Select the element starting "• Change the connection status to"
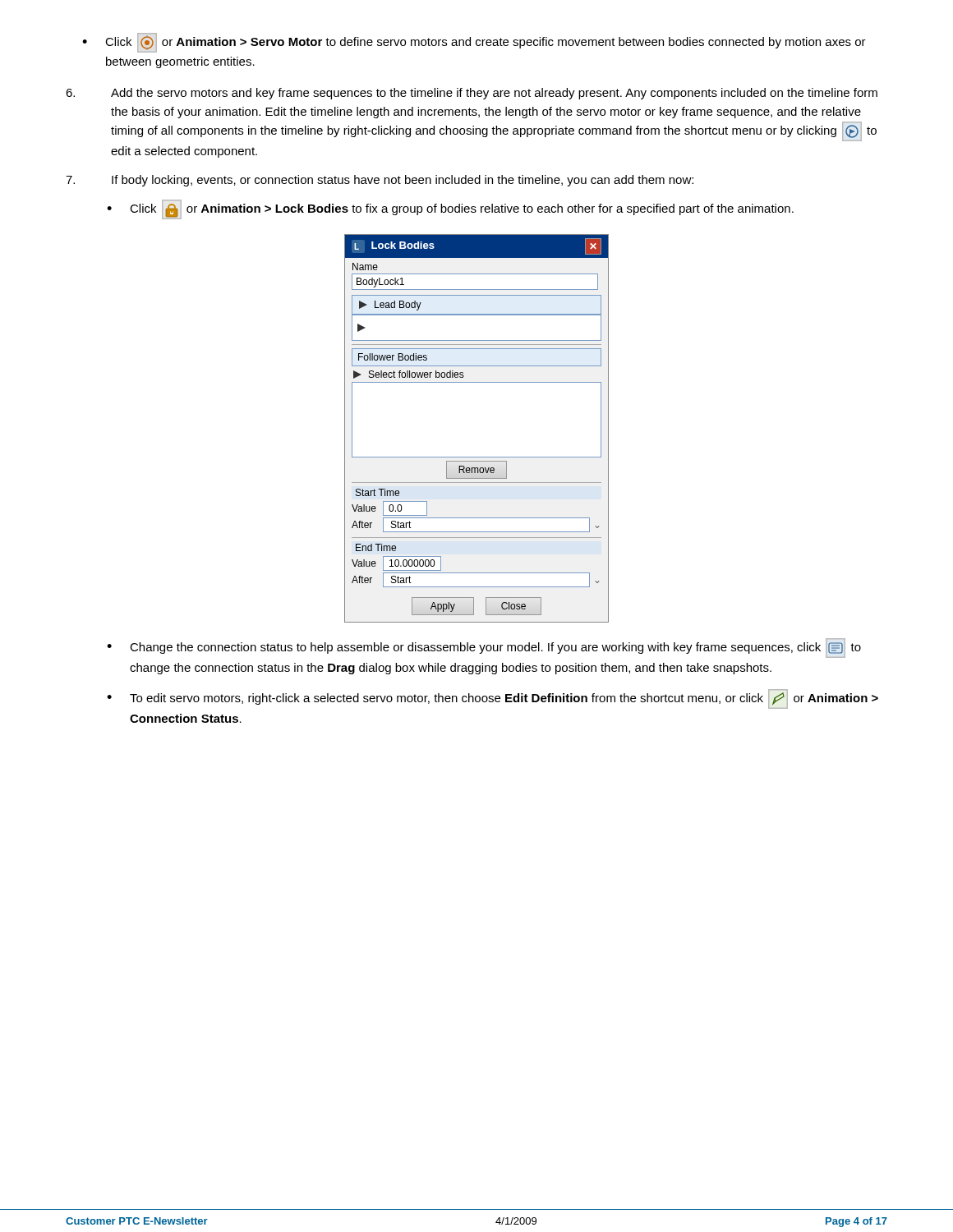 click(x=497, y=657)
